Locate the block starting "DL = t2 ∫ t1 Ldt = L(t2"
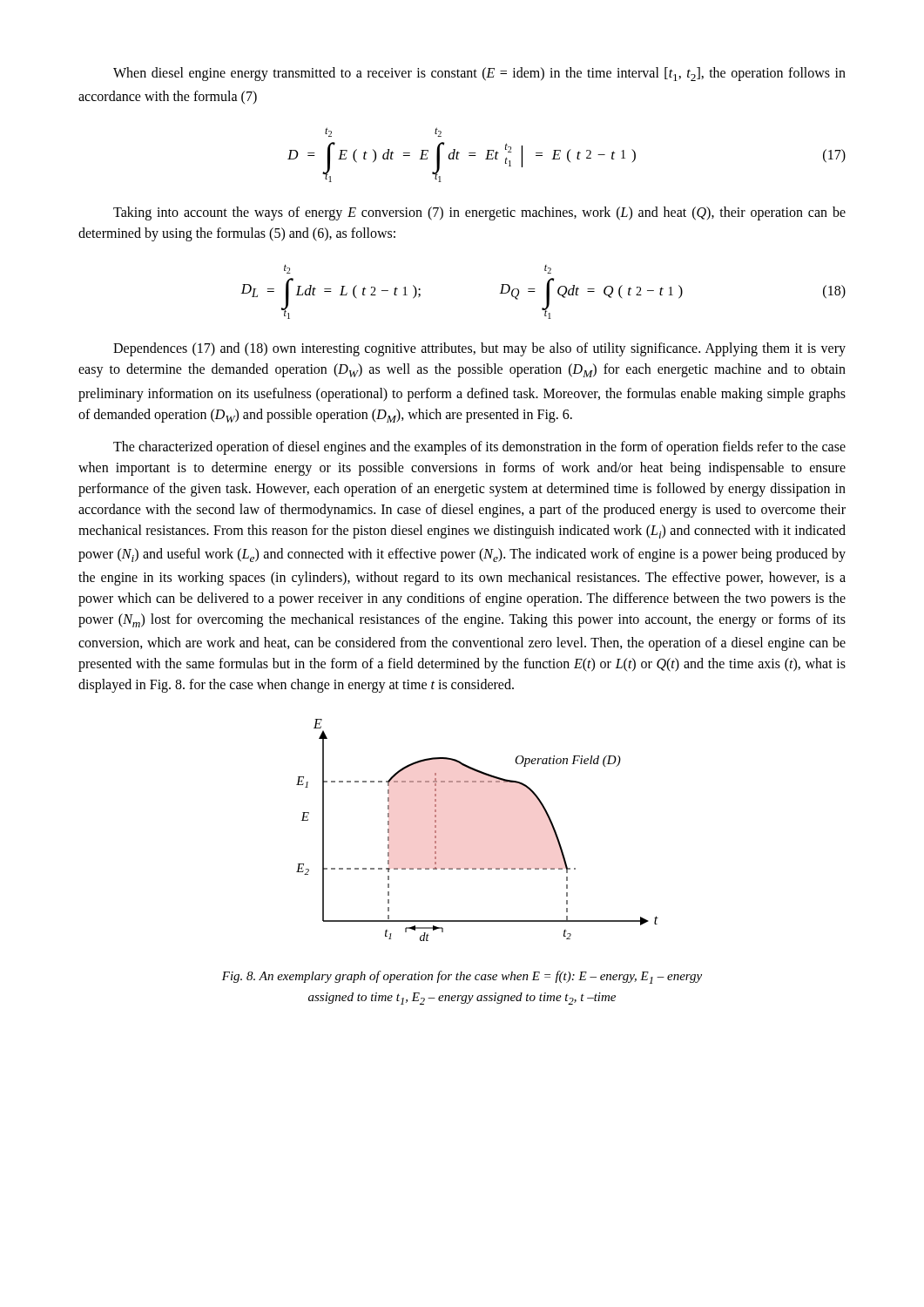 (x=543, y=291)
